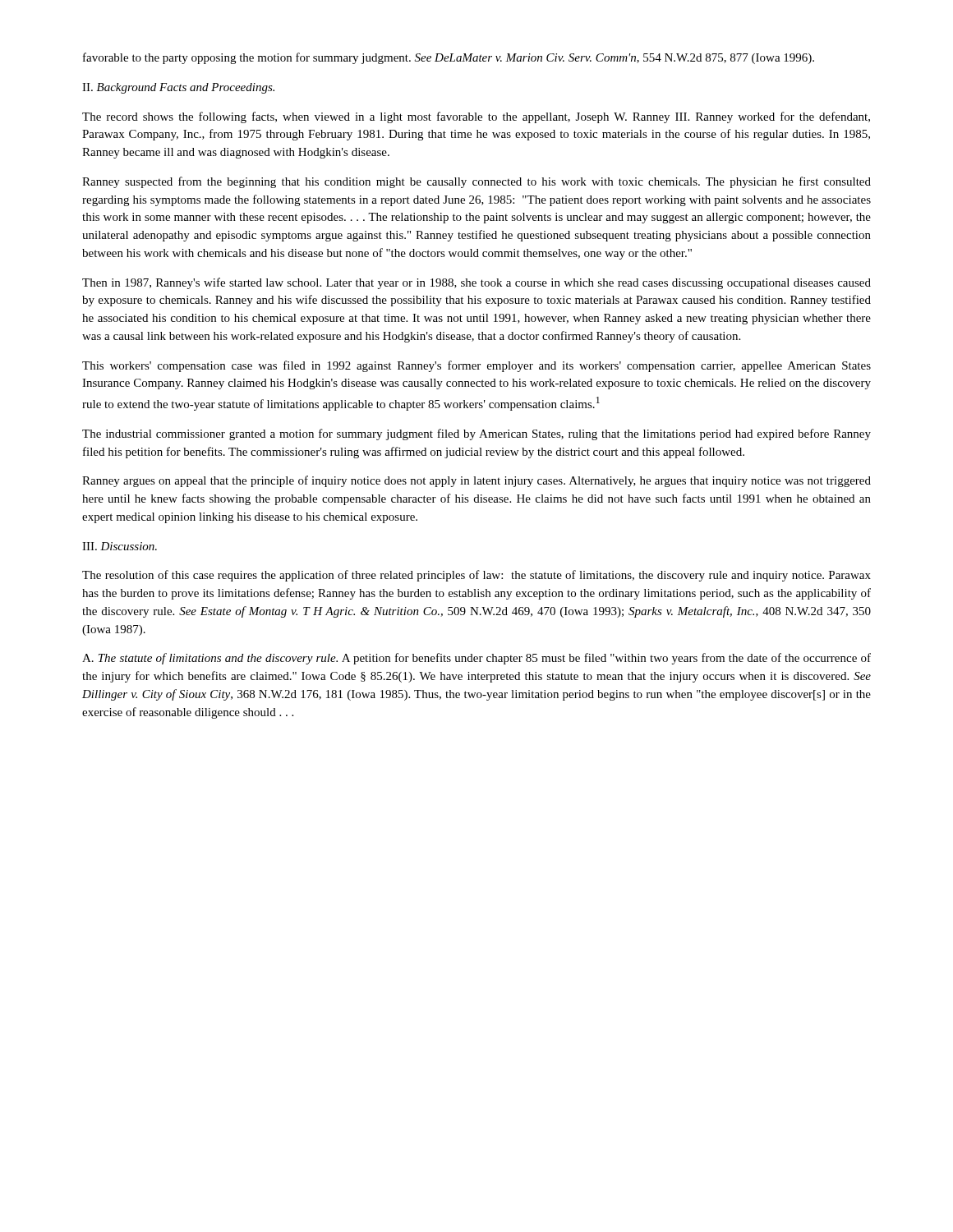Select the block starting "The industrial commissioner granted a"

tap(476, 442)
